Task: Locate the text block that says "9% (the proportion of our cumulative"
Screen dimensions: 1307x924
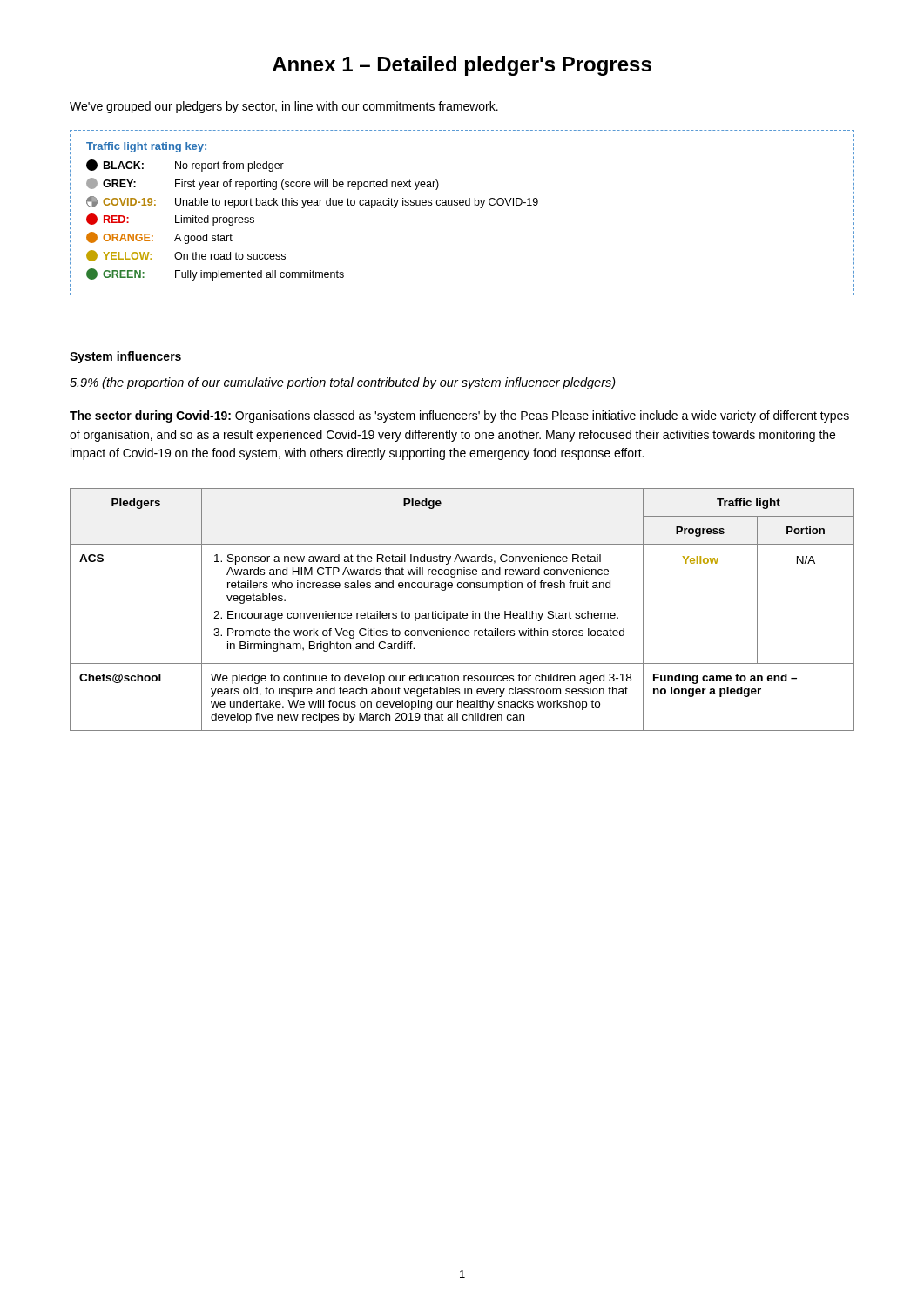Action: [343, 383]
